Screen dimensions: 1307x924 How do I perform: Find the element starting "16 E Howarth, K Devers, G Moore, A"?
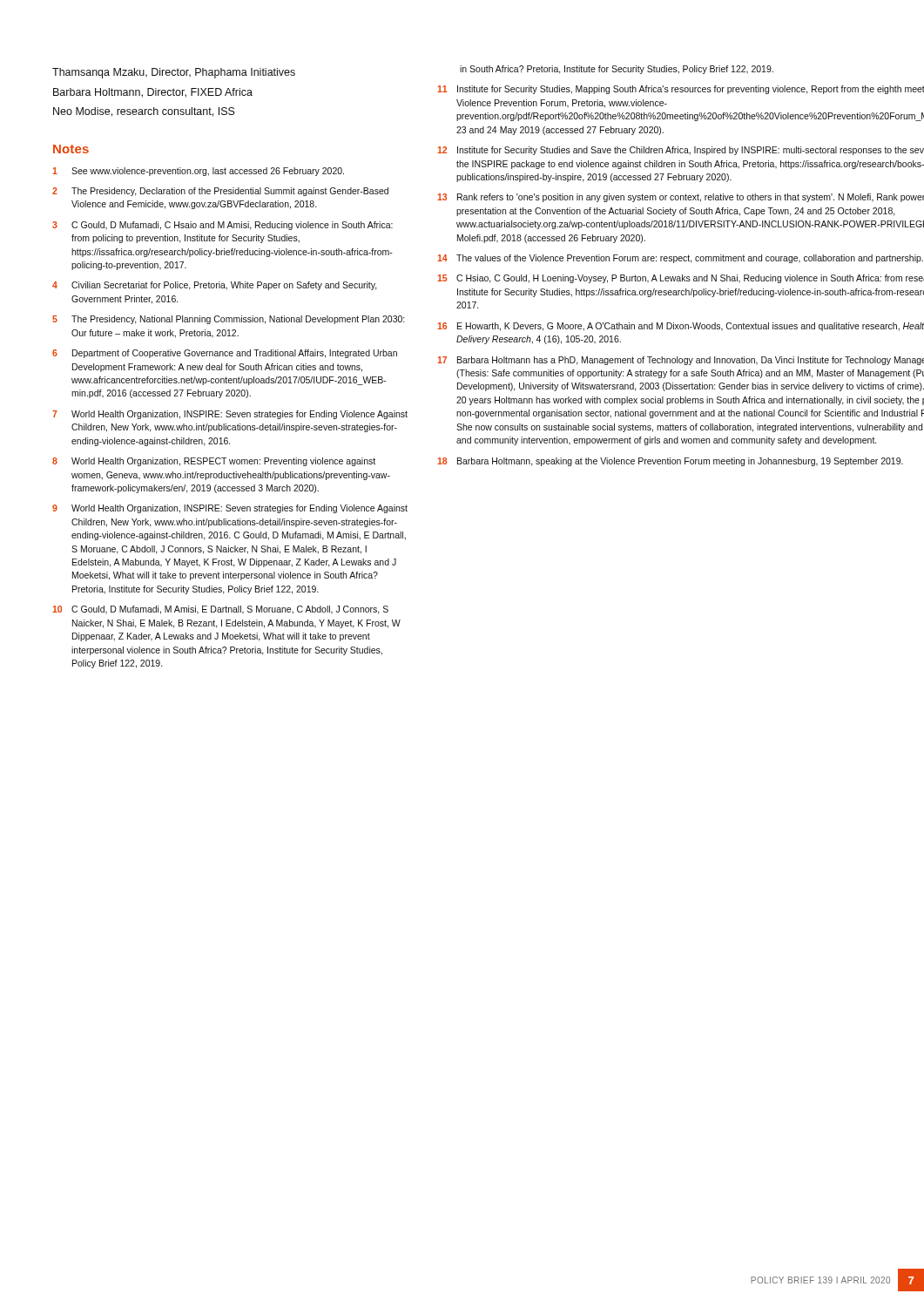coord(681,333)
